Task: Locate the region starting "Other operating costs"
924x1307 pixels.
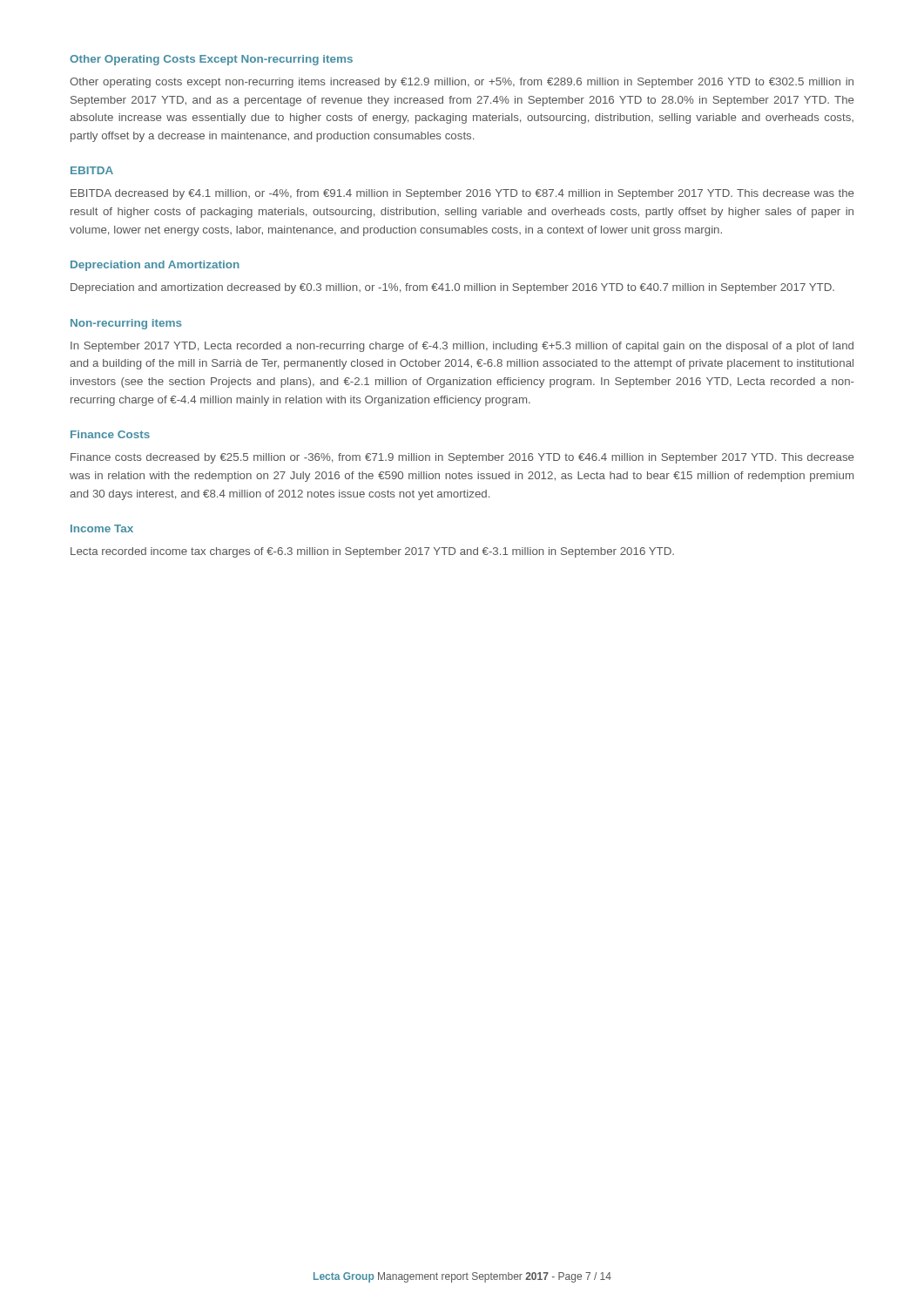Action: (x=462, y=108)
